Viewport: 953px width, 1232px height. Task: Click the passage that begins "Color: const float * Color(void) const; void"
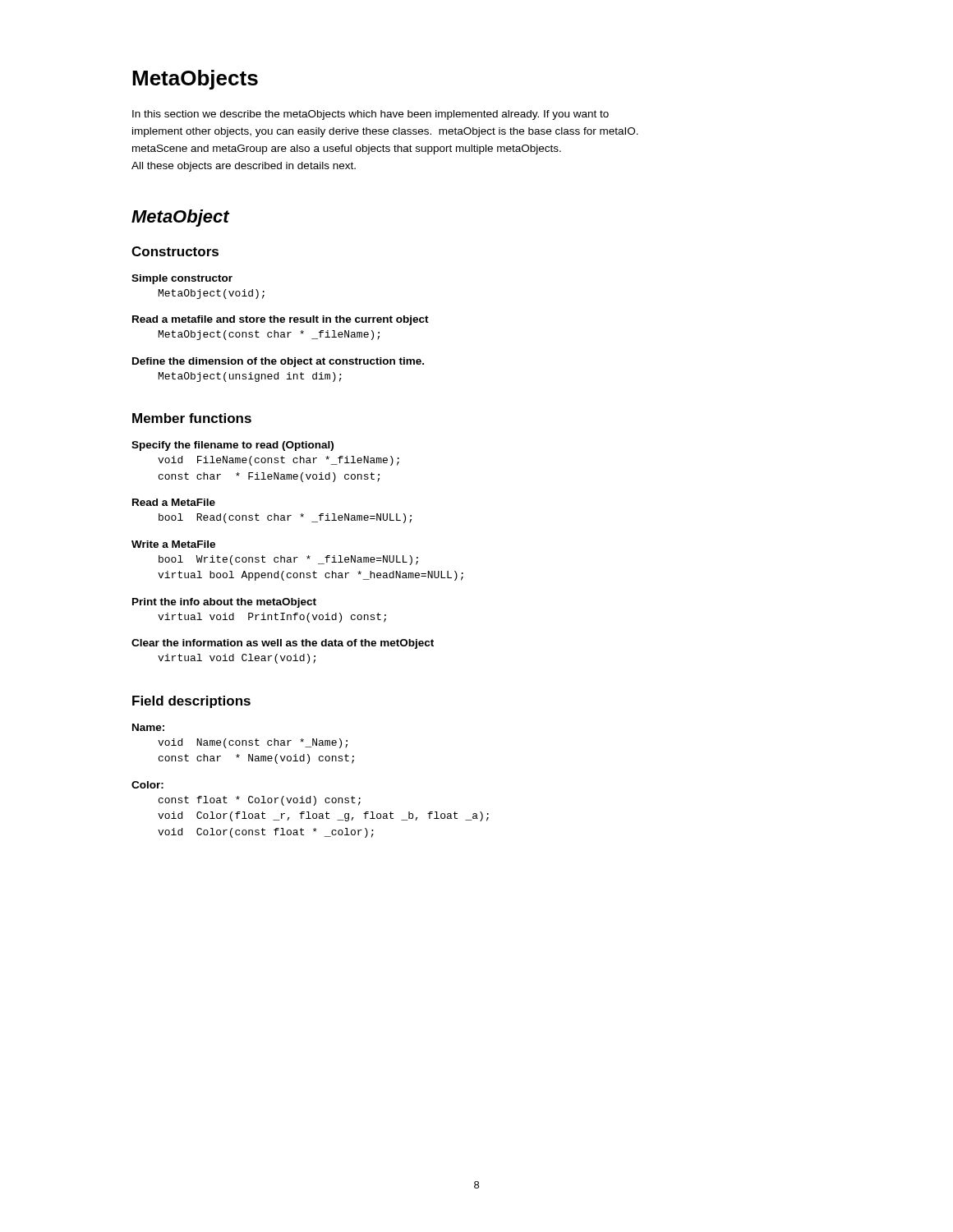pyautogui.click(x=476, y=809)
